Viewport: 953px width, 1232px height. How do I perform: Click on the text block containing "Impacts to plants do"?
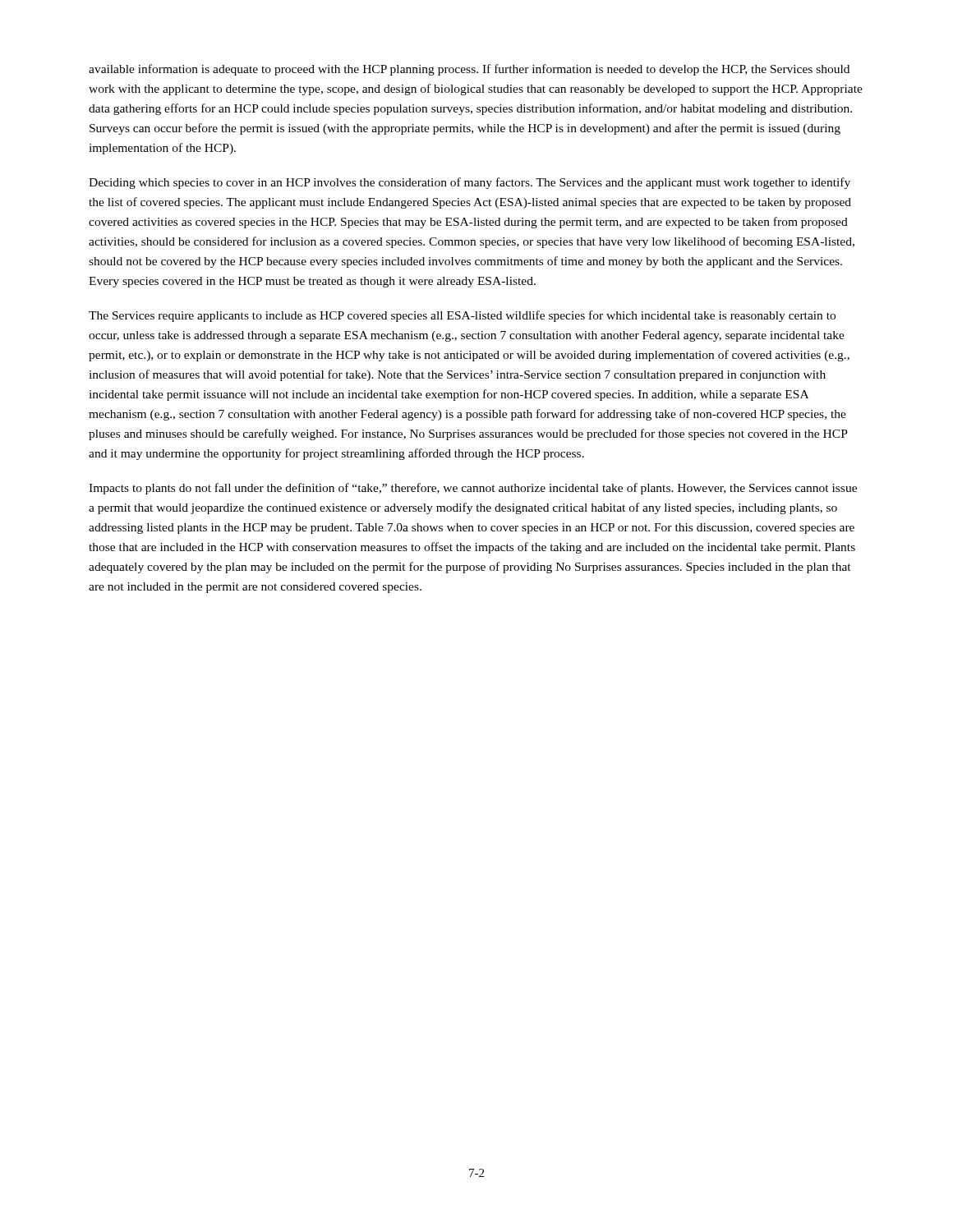(x=473, y=537)
